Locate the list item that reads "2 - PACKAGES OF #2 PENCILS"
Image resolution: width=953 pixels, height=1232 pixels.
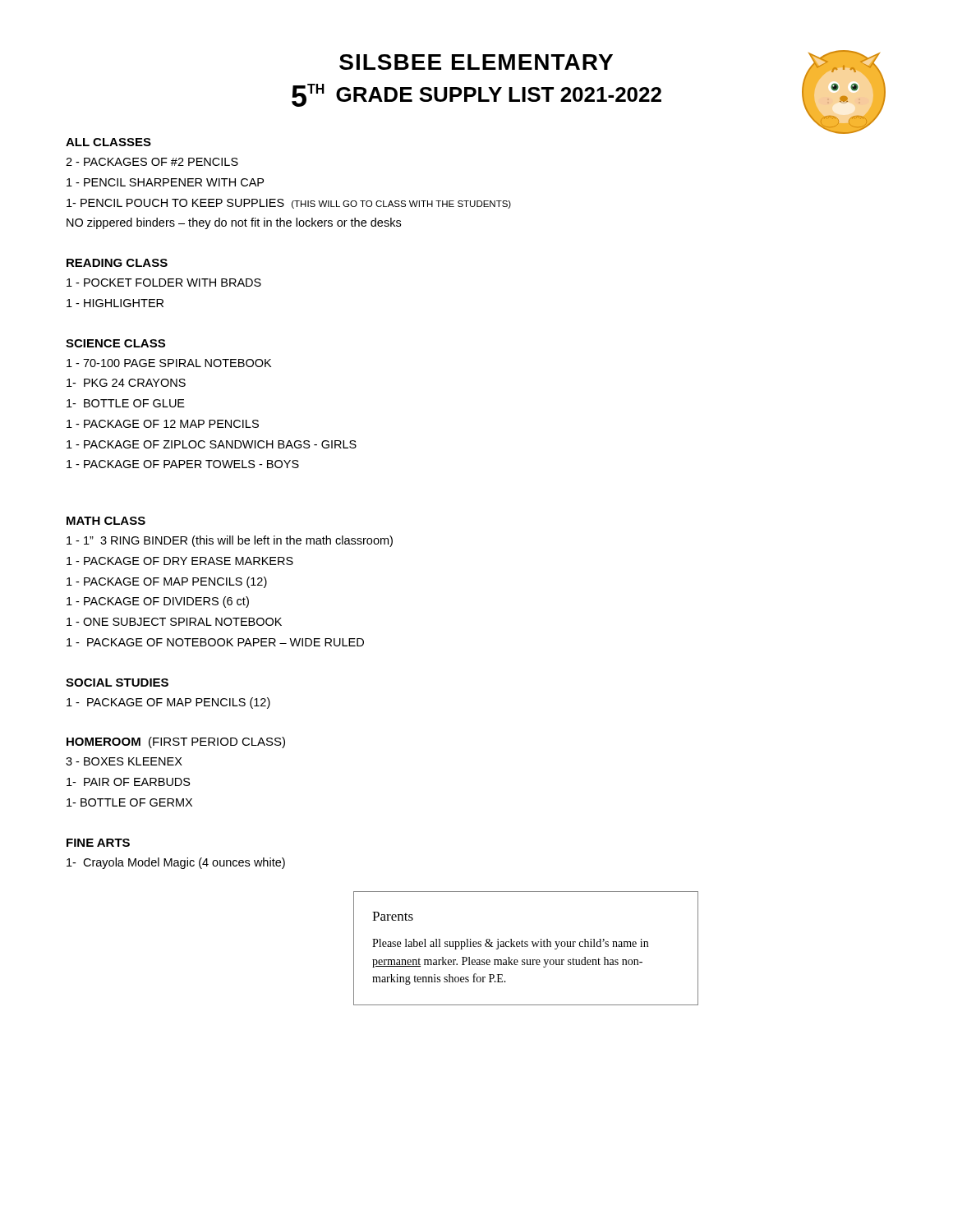point(152,162)
